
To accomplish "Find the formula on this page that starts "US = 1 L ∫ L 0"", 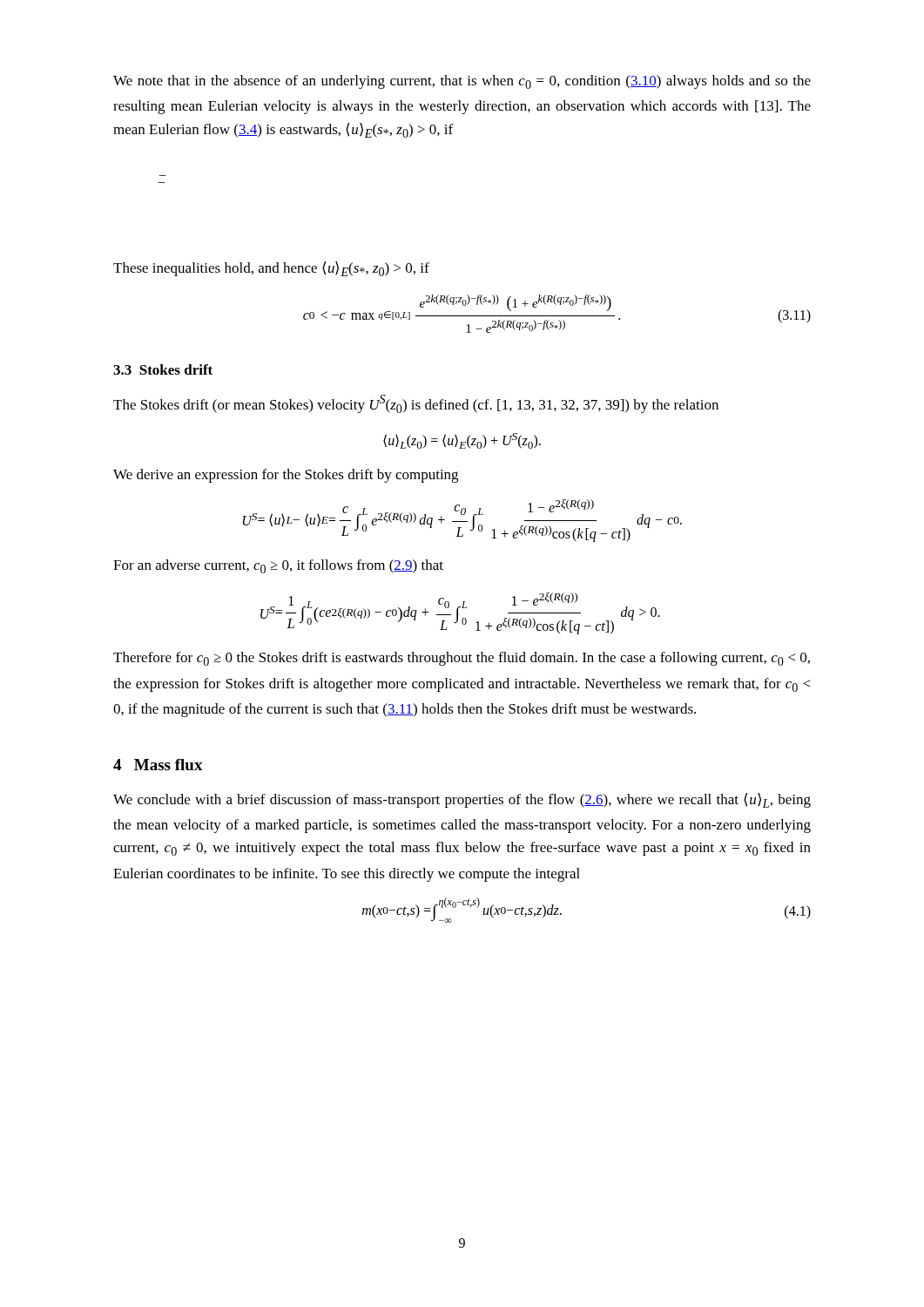I will [x=462, y=613].
